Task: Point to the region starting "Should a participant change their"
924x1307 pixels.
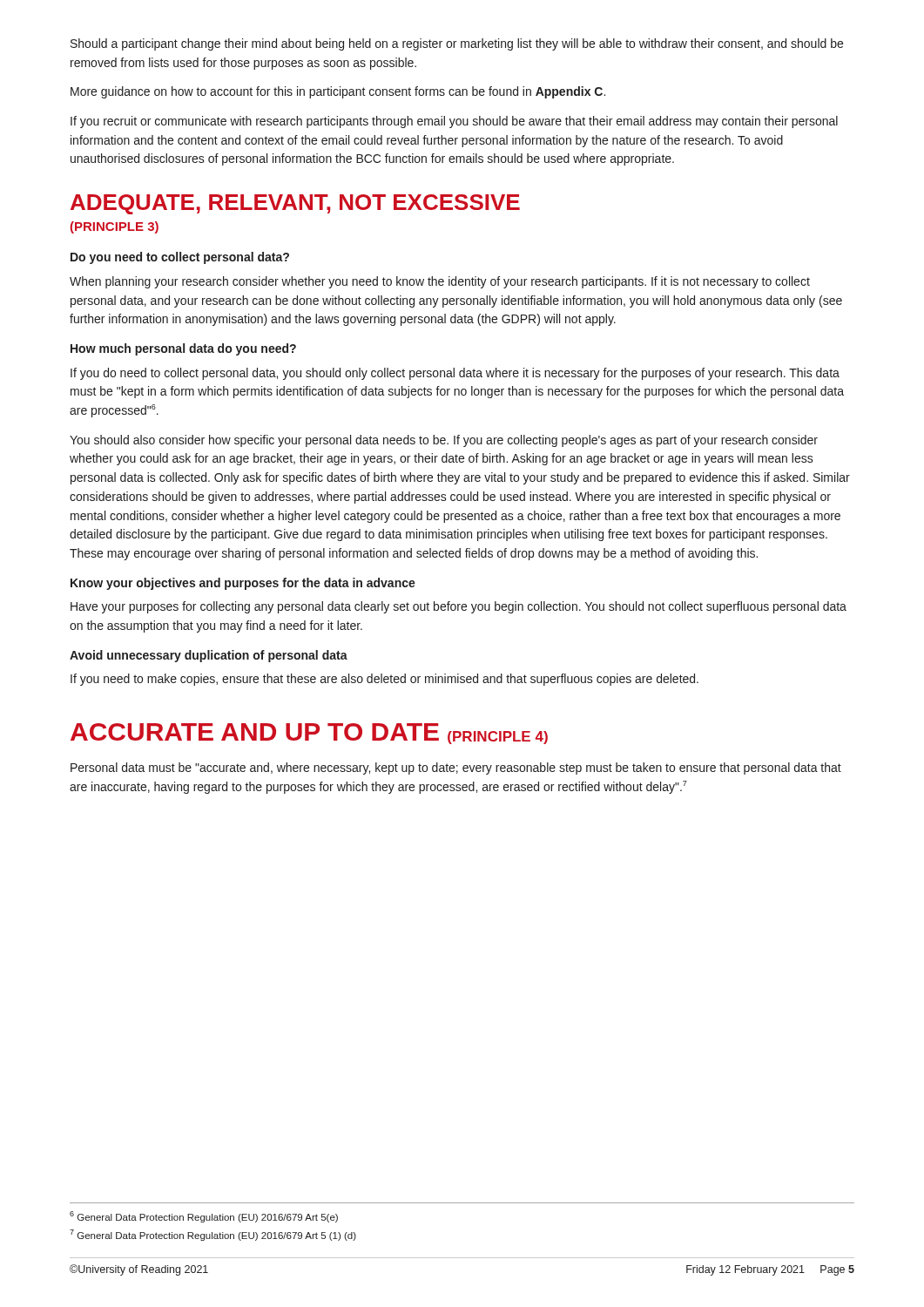Action: (462, 54)
